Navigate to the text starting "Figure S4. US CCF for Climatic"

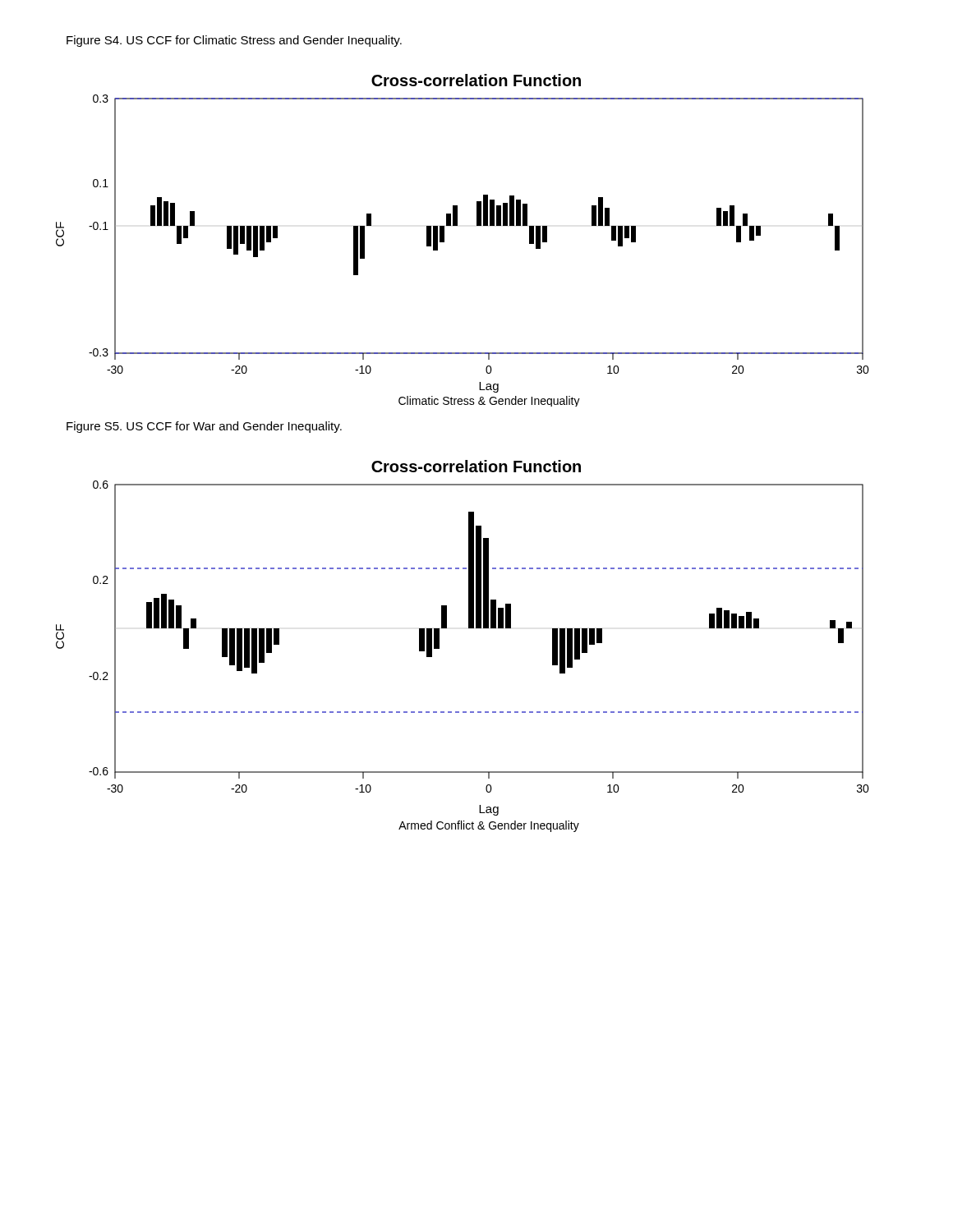[234, 40]
